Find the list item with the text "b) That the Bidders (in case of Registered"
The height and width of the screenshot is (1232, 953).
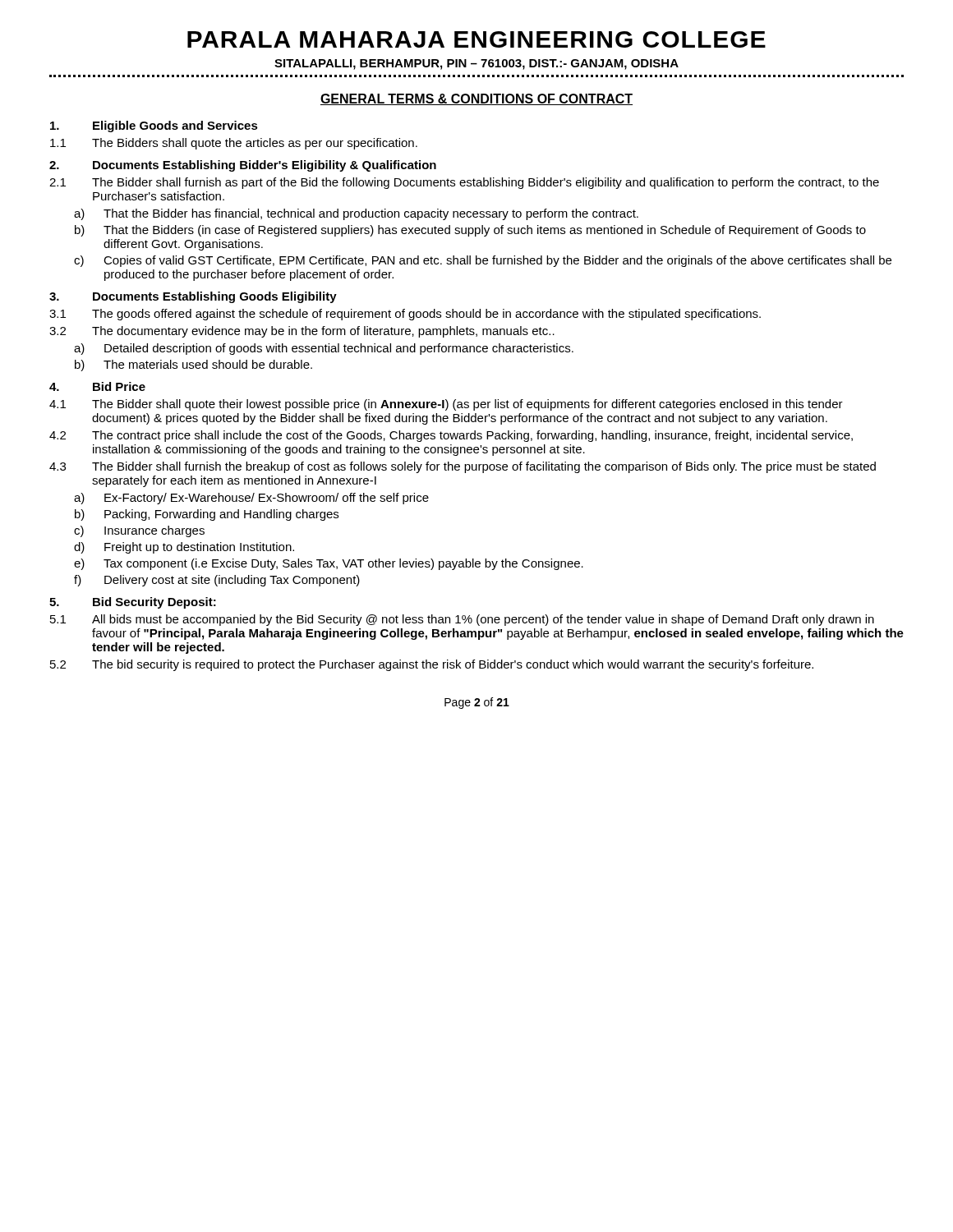pyautogui.click(x=489, y=237)
